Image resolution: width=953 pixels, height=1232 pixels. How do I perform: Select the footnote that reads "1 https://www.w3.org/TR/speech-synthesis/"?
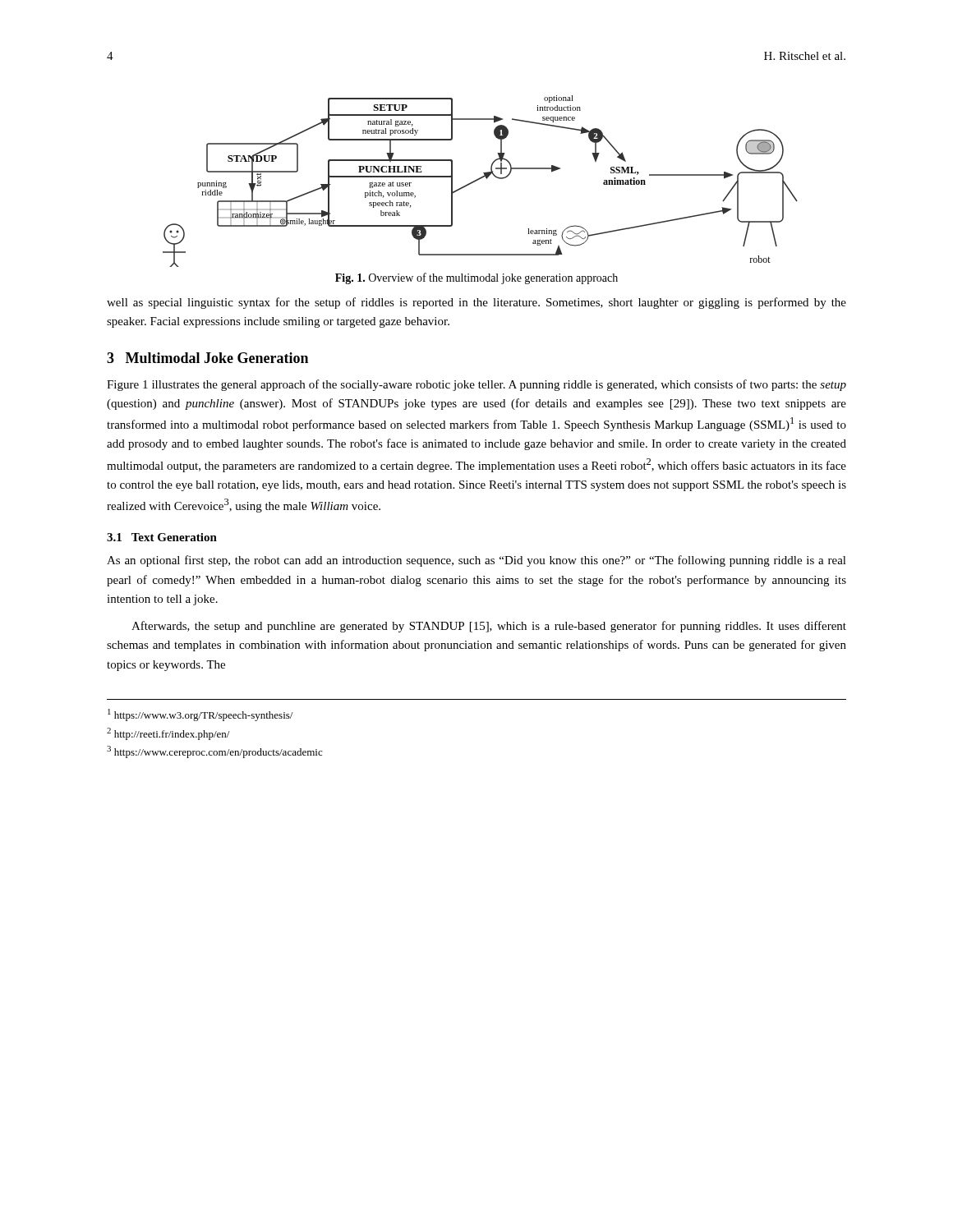coord(200,714)
